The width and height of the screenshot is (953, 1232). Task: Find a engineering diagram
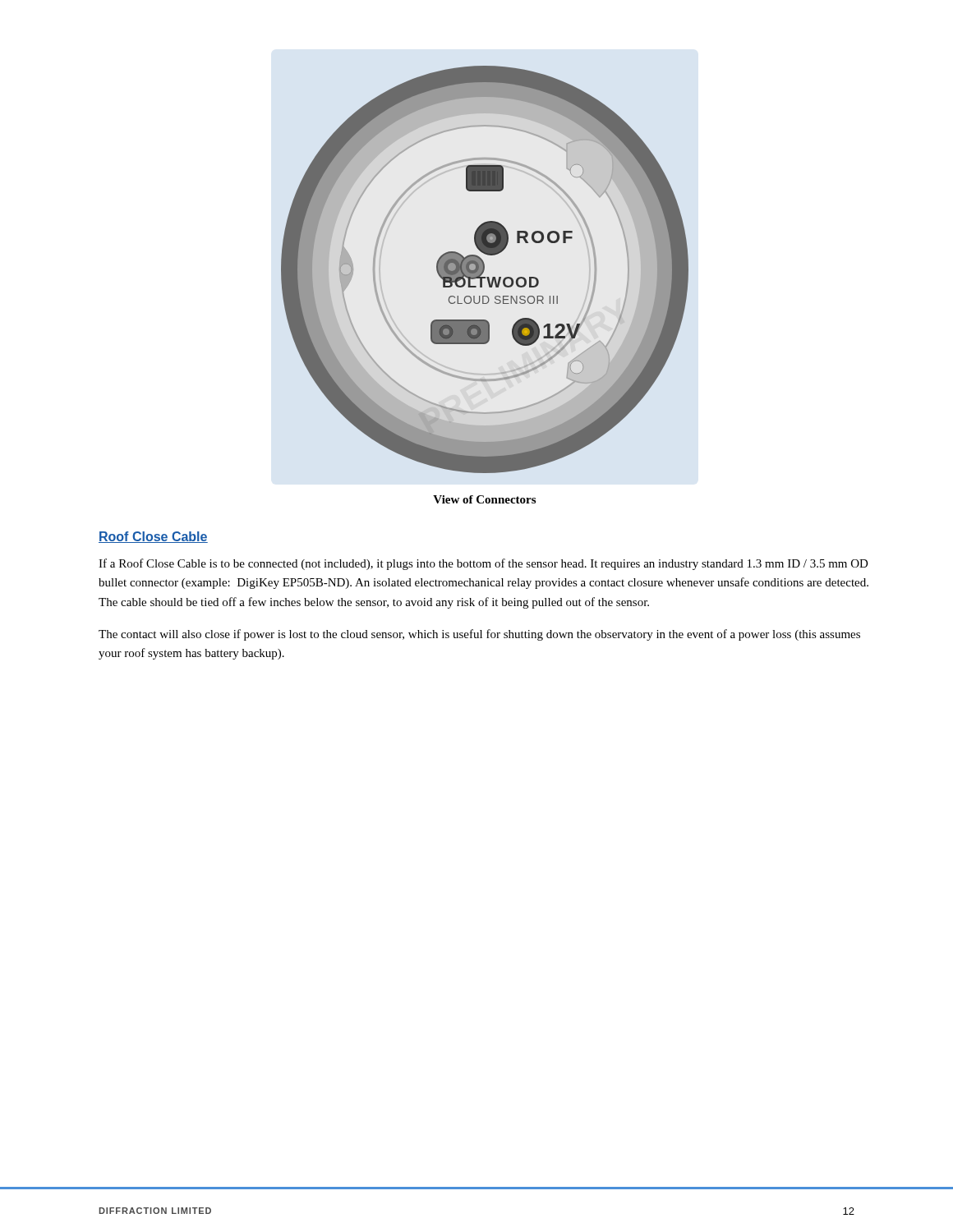[485, 267]
